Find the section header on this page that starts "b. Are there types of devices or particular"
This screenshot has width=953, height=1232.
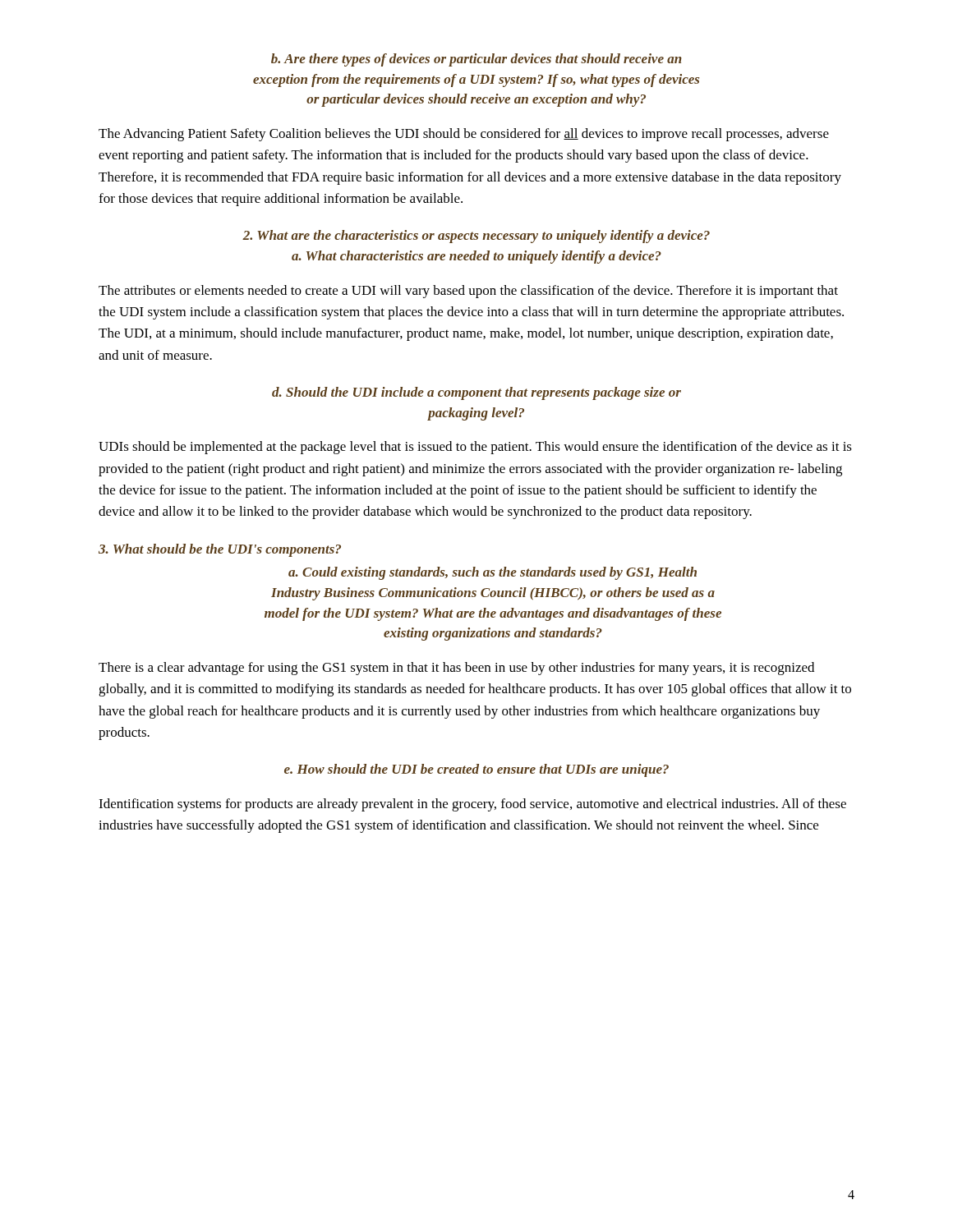click(476, 79)
